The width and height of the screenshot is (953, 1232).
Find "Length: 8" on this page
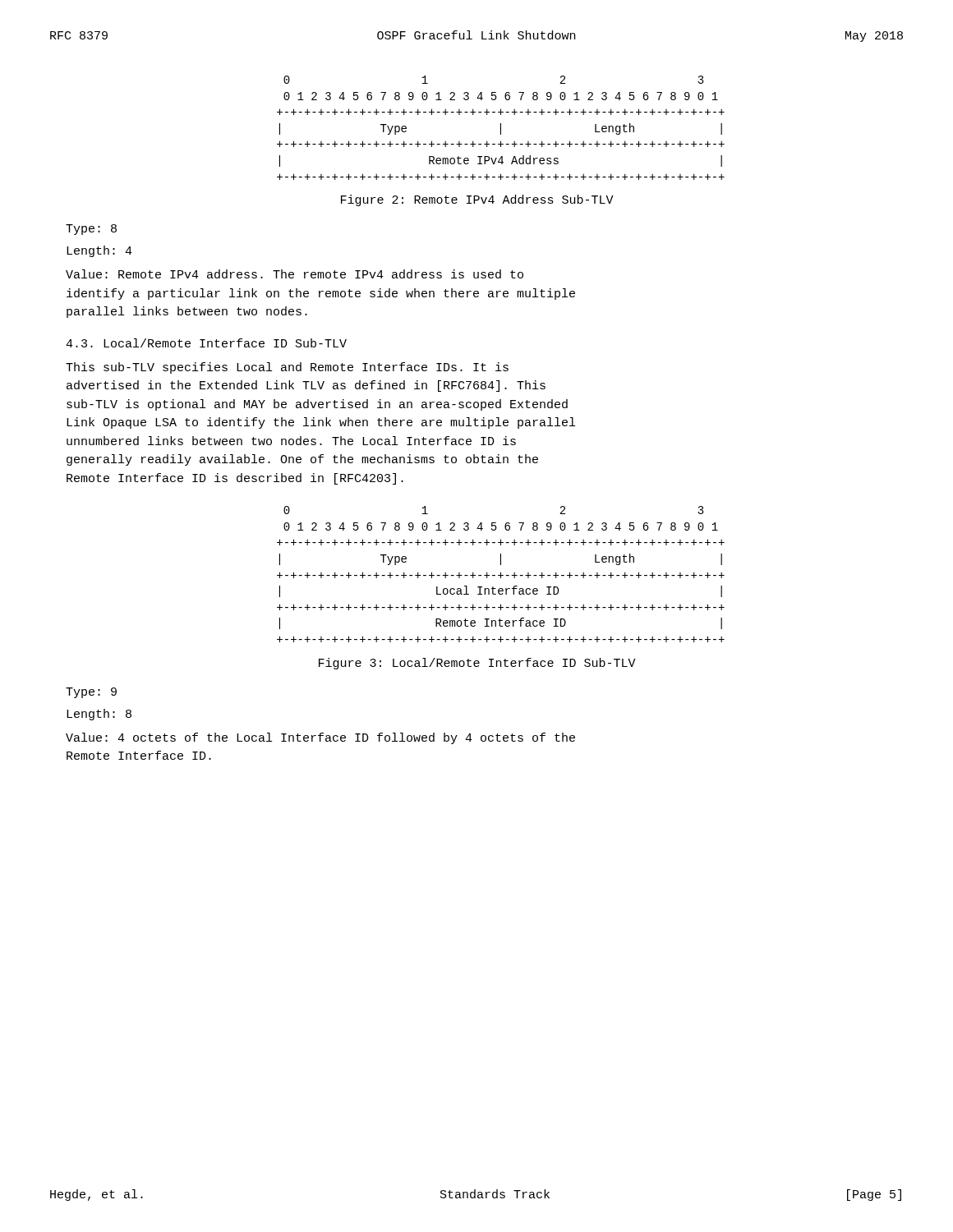(x=99, y=715)
